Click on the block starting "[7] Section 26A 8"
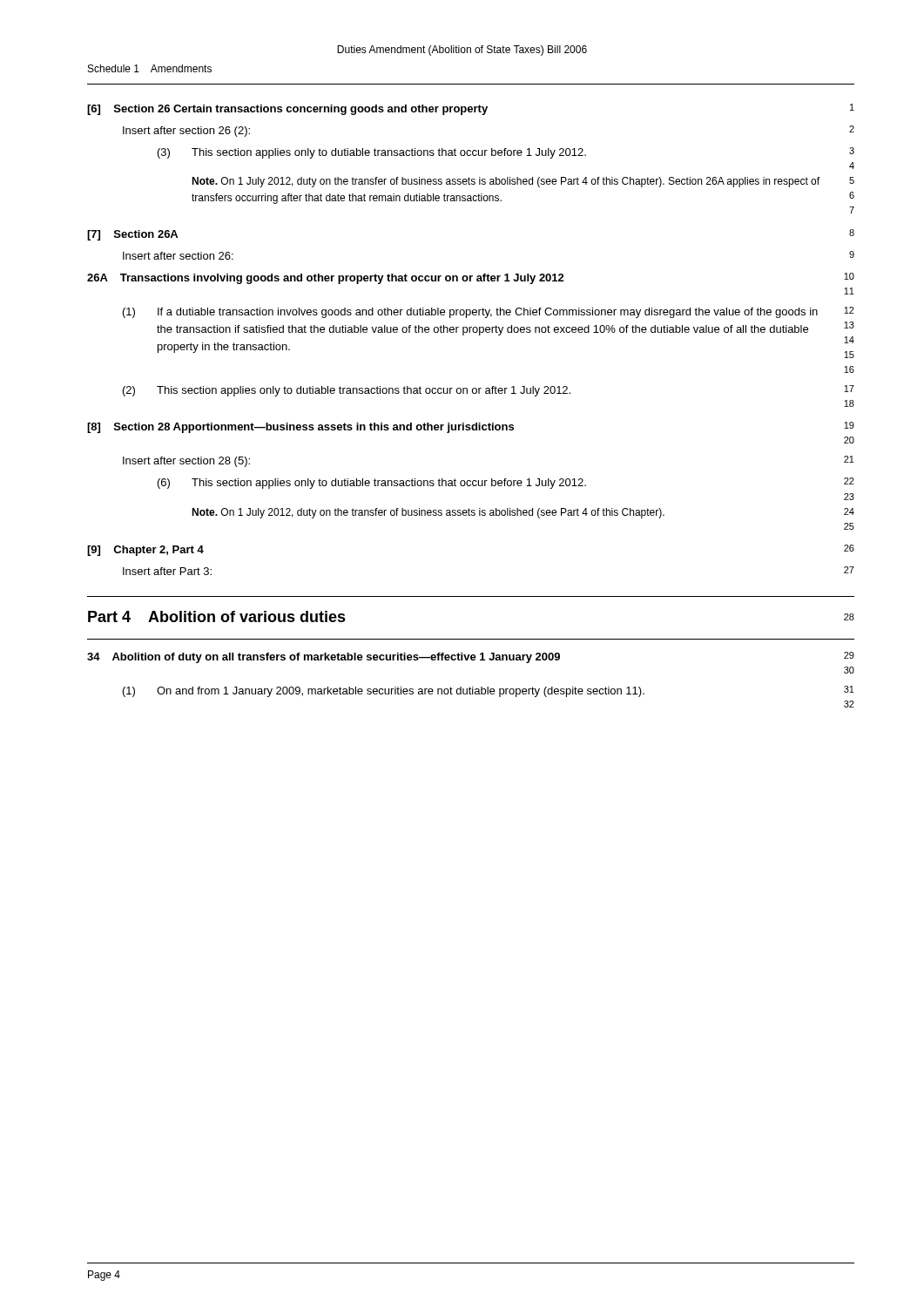This screenshot has width=924, height=1307. tap(144, 233)
